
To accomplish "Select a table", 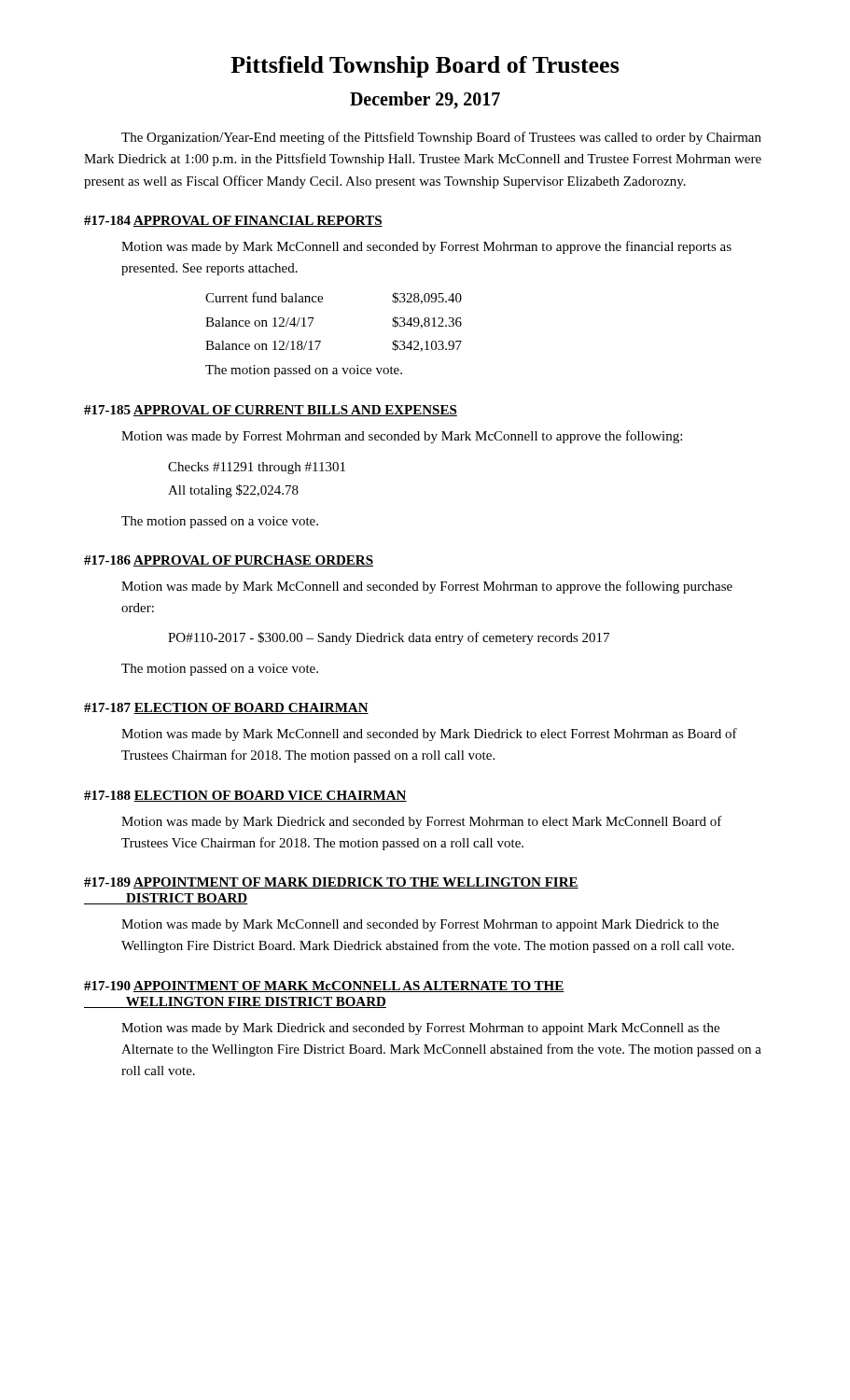I will pos(486,334).
